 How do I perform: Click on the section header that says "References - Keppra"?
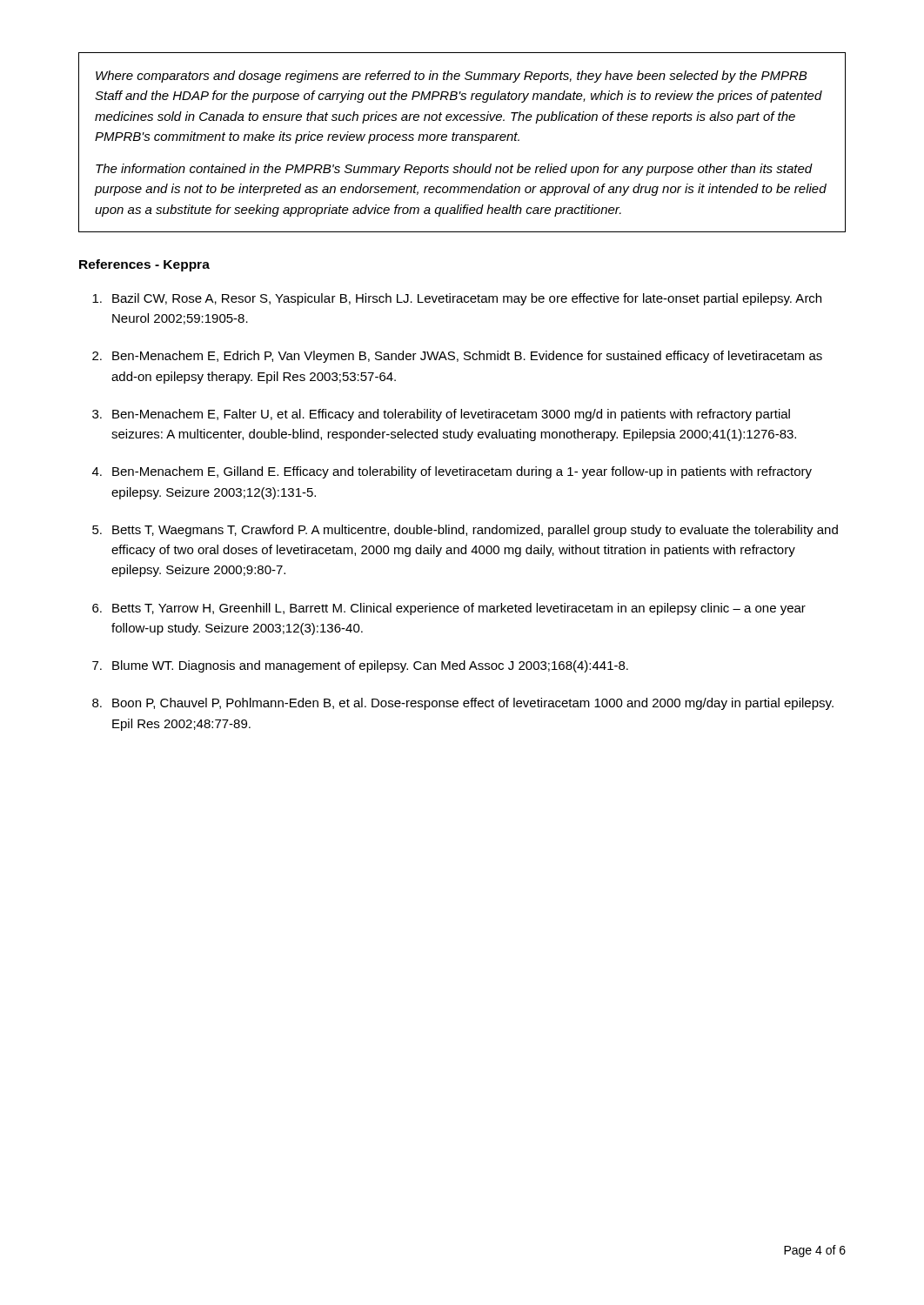pos(144,264)
